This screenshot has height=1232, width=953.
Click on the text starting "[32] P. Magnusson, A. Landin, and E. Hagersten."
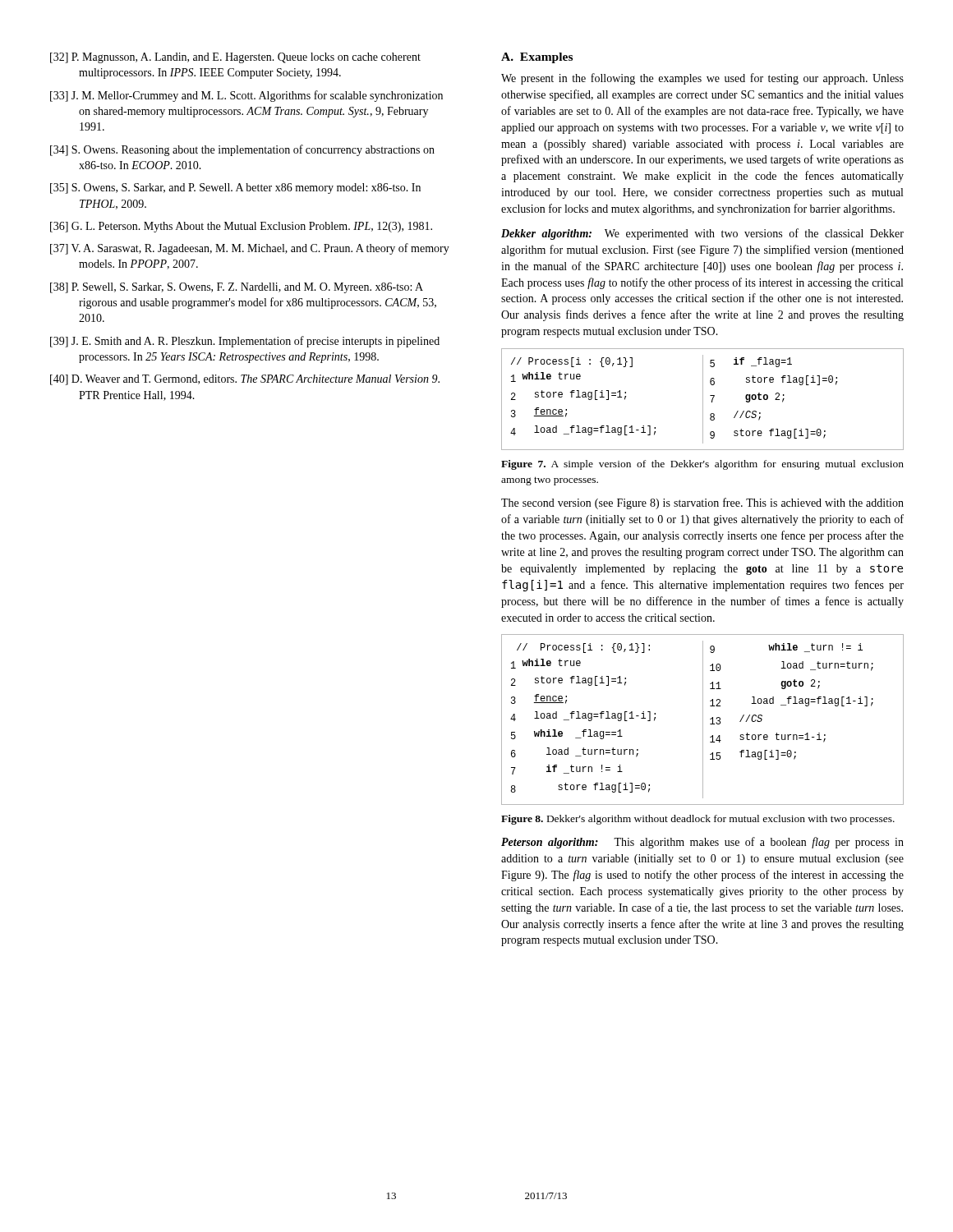pos(235,65)
